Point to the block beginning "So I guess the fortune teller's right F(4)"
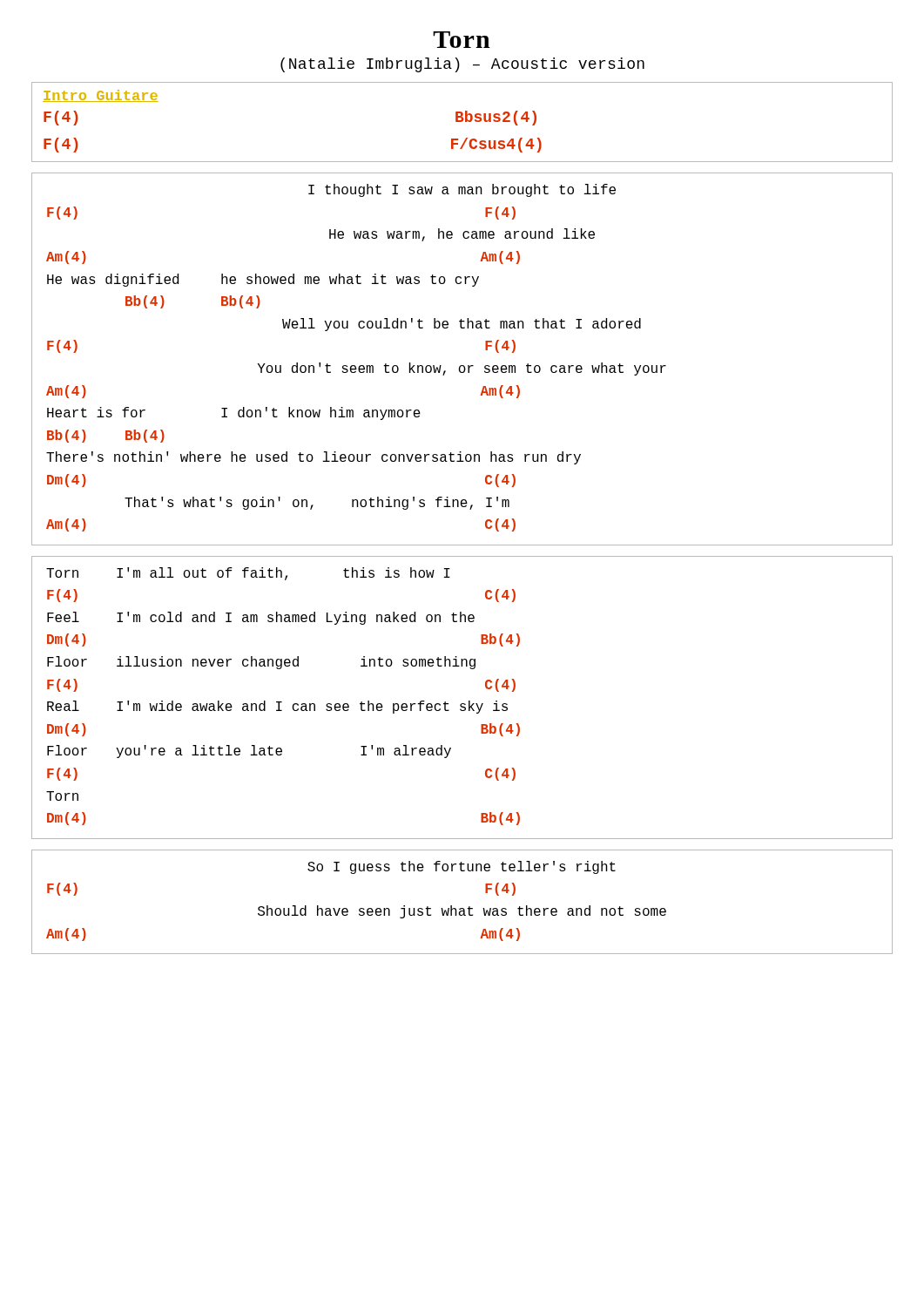The height and width of the screenshot is (1307, 924). click(462, 902)
